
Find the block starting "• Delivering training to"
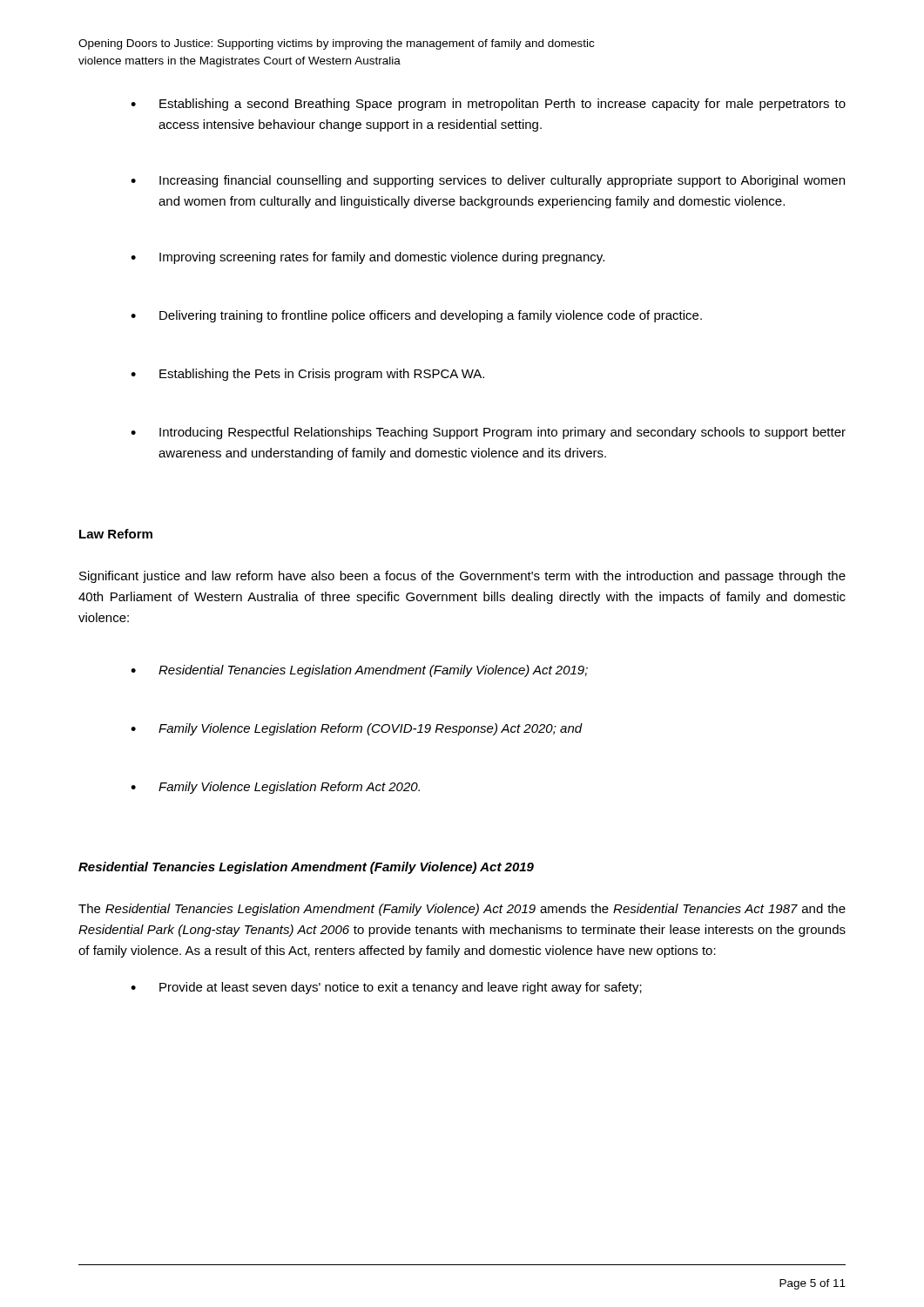(488, 317)
